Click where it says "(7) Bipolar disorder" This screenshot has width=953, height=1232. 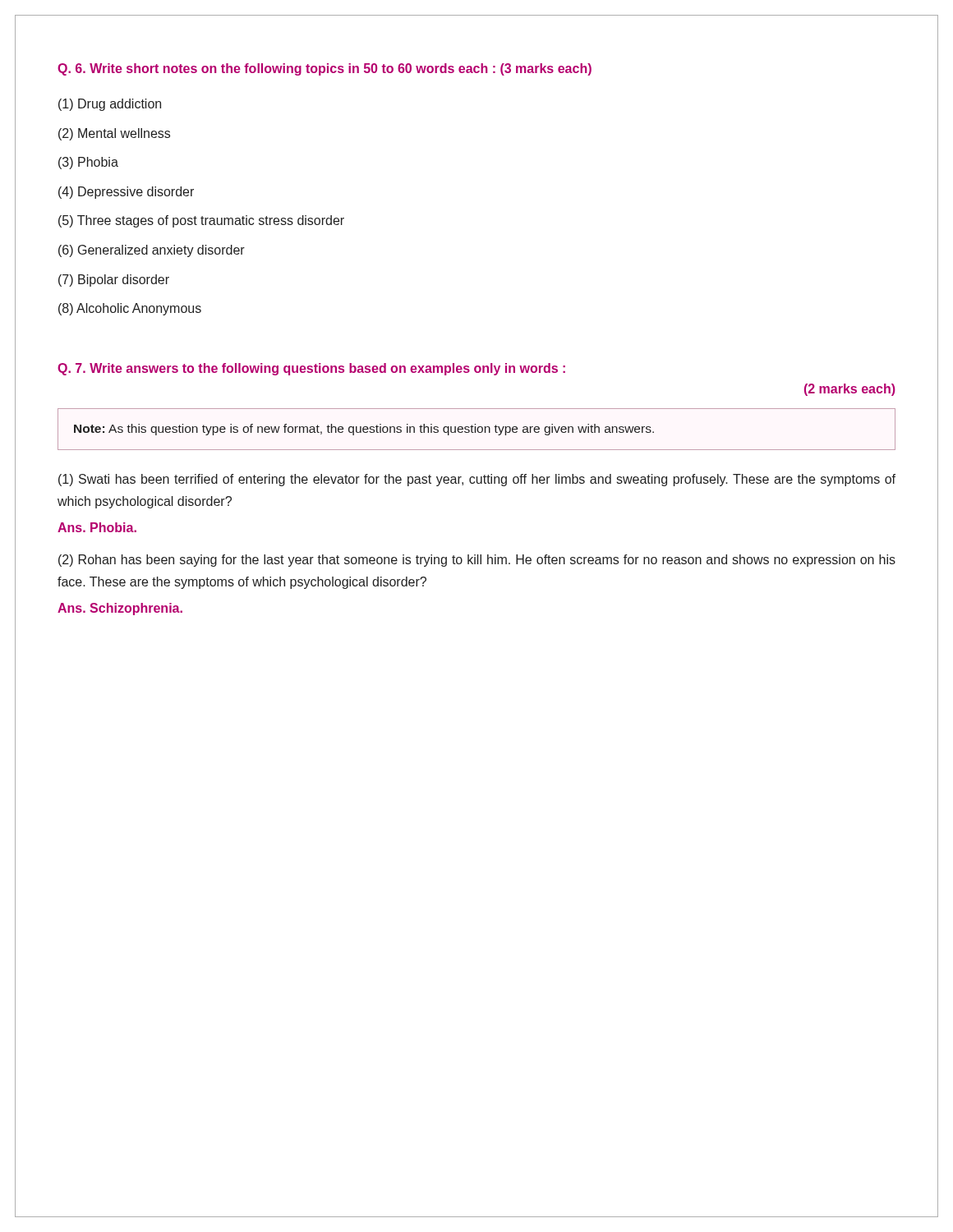pyautogui.click(x=113, y=279)
